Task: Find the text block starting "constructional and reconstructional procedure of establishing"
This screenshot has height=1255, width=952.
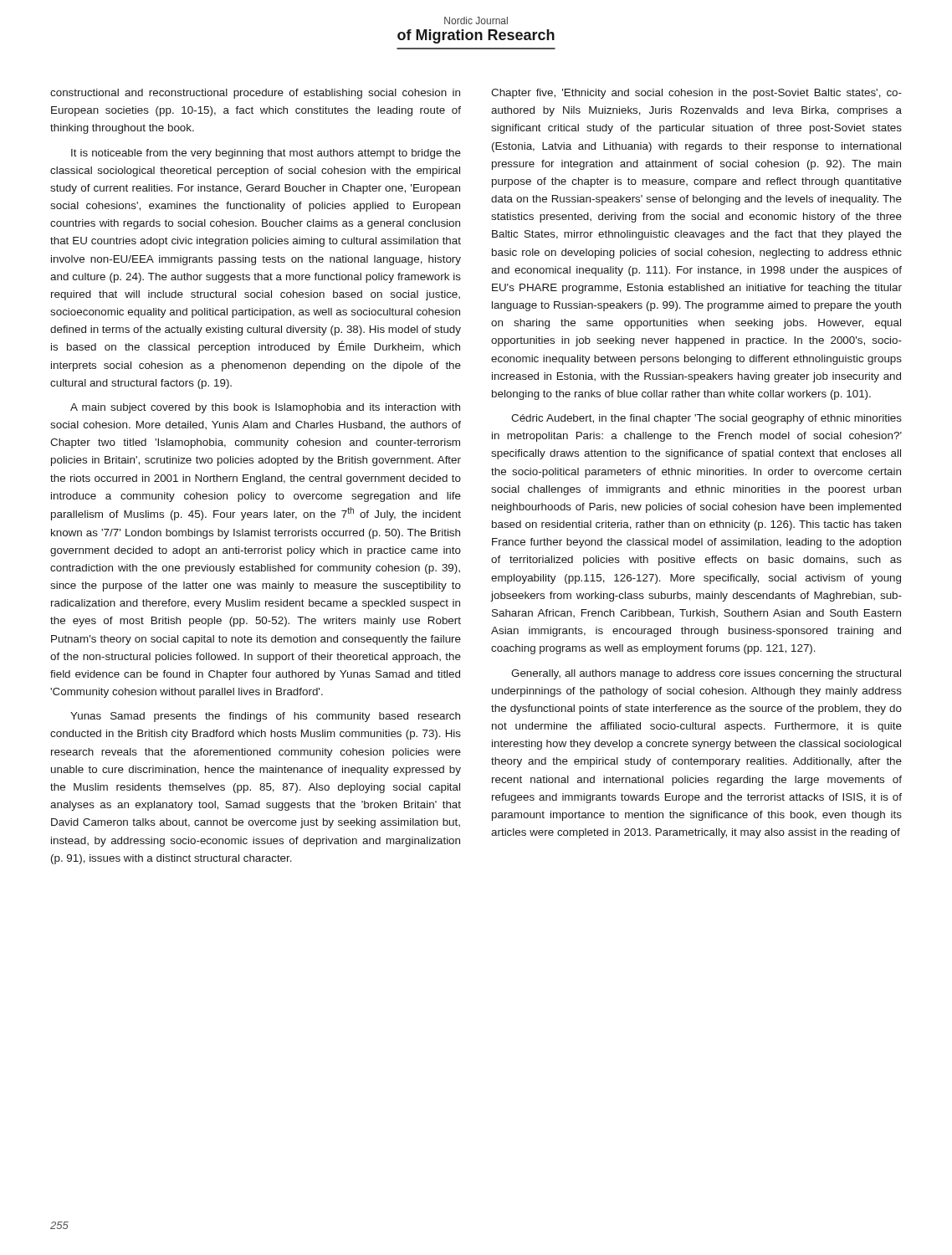Action: (x=256, y=475)
